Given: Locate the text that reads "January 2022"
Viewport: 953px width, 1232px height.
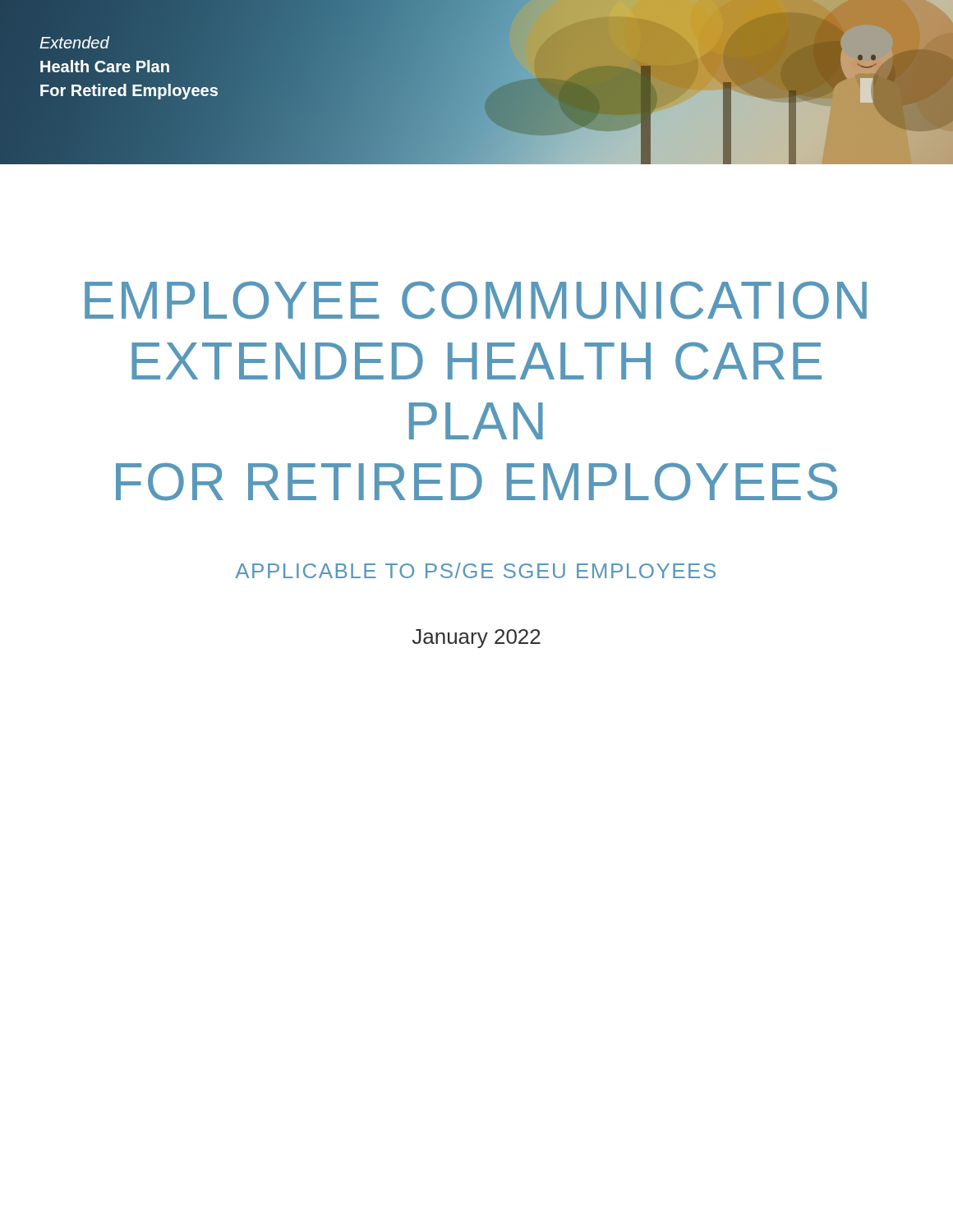Looking at the screenshot, I should (x=476, y=637).
